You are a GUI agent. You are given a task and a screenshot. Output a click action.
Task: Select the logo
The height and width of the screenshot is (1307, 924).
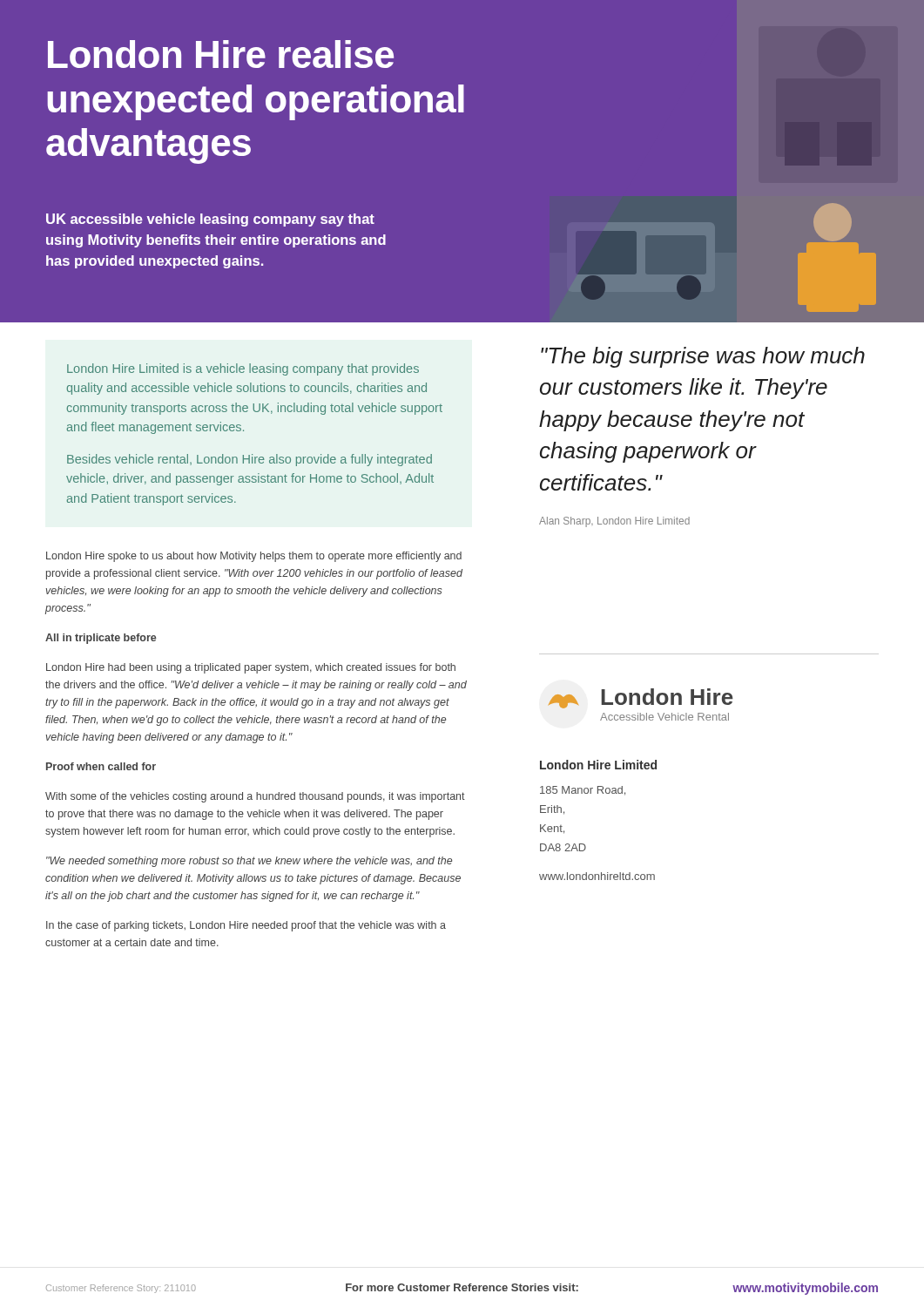click(x=709, y=704)
